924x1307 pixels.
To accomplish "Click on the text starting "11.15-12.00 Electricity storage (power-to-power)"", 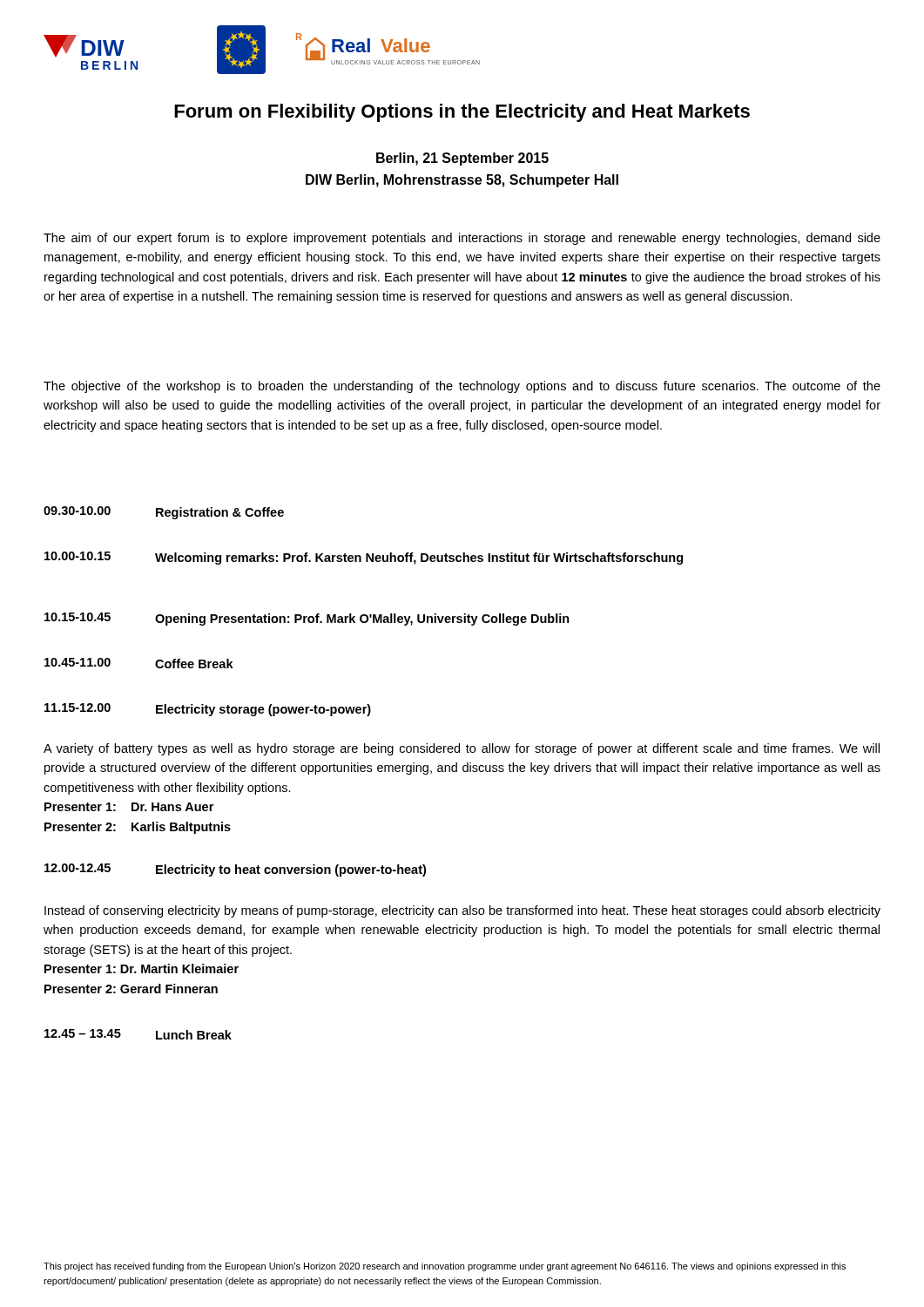I will pyautogui.click(x=208, y=710).
